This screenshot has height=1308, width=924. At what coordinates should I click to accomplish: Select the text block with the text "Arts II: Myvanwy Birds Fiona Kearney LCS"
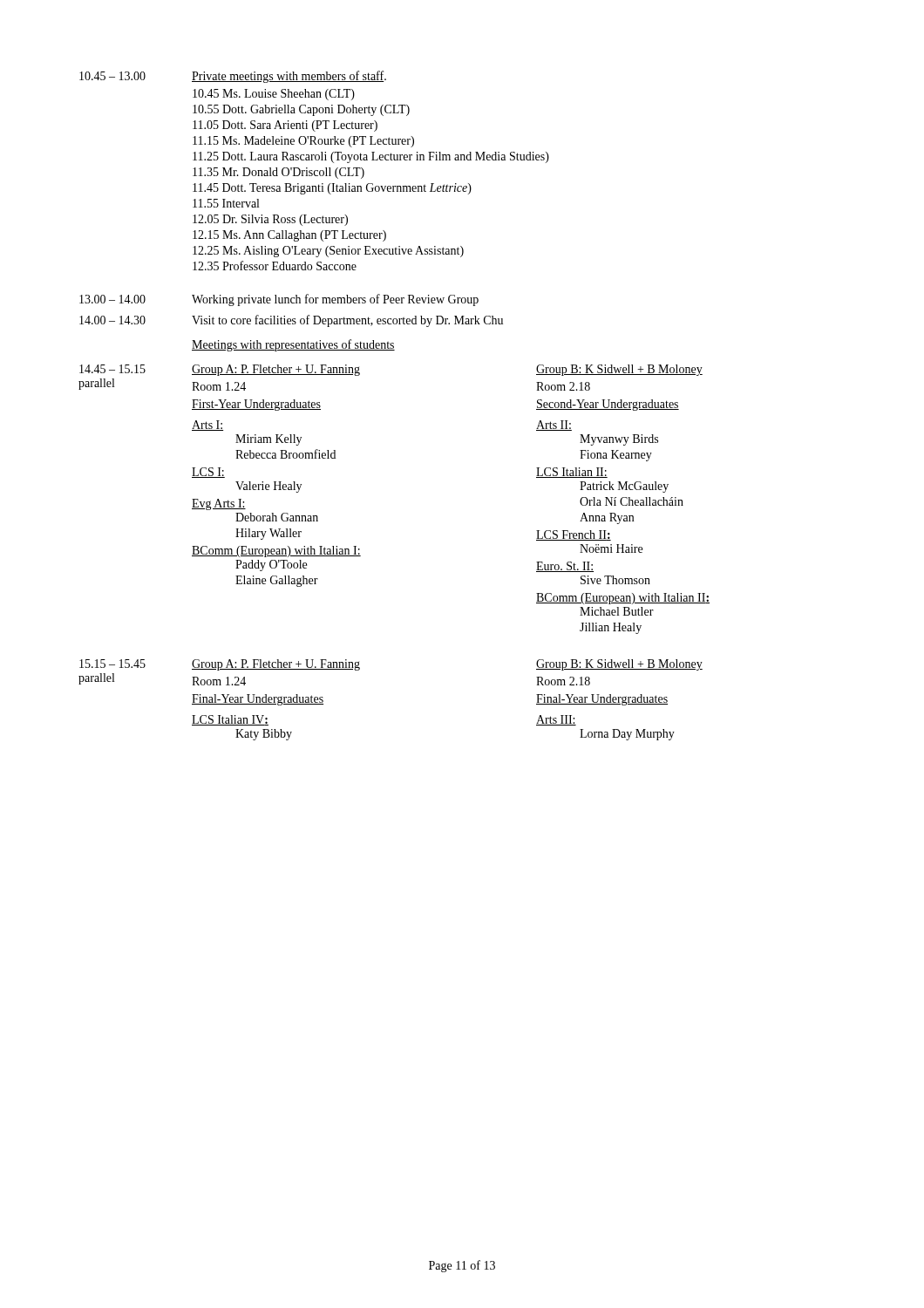tap(554, 426)
